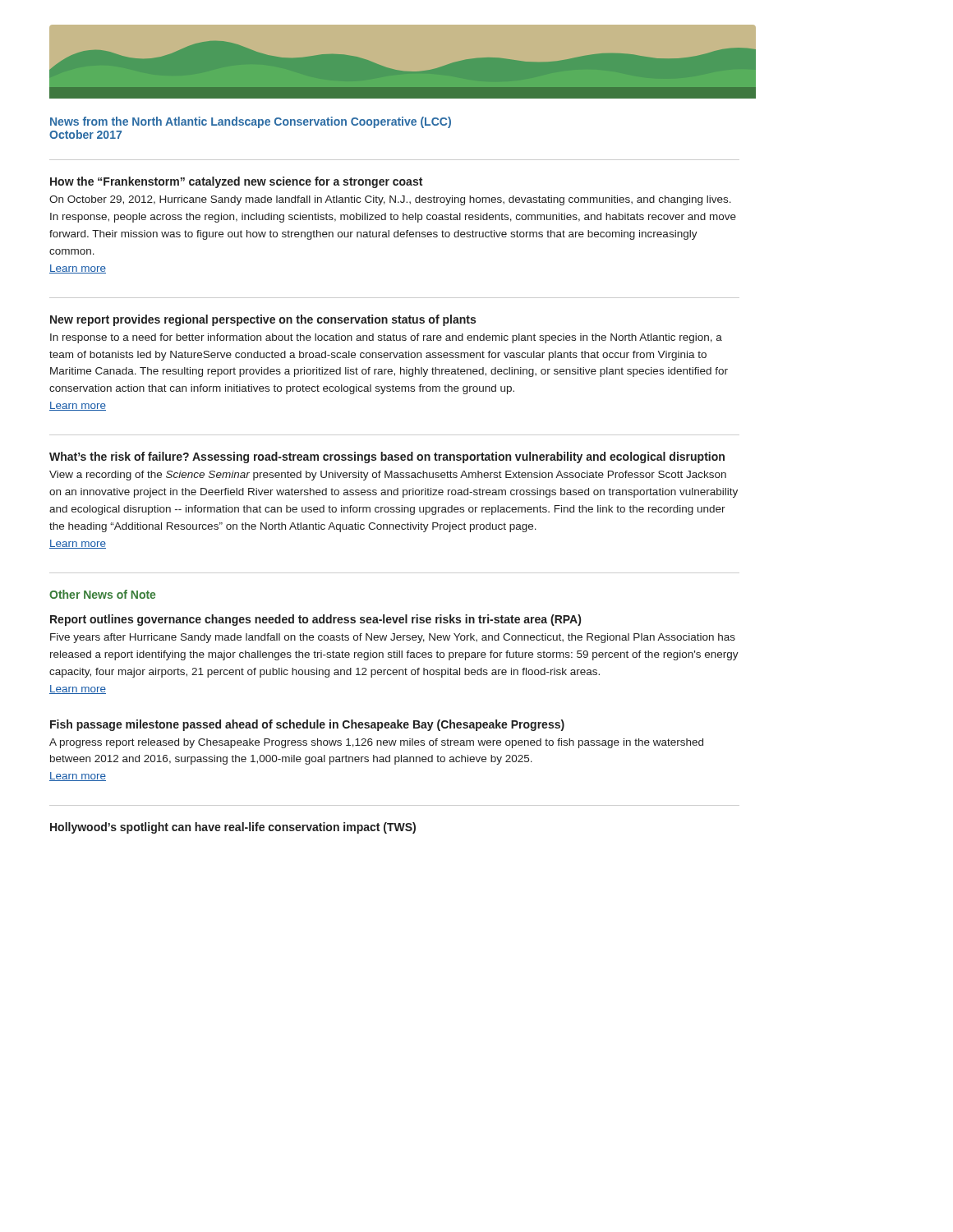The width and height of the screenshot is (953, 1232).
Task: Select the region starting "Hollywood’s spotlight can"
Action: pos(233,827)
